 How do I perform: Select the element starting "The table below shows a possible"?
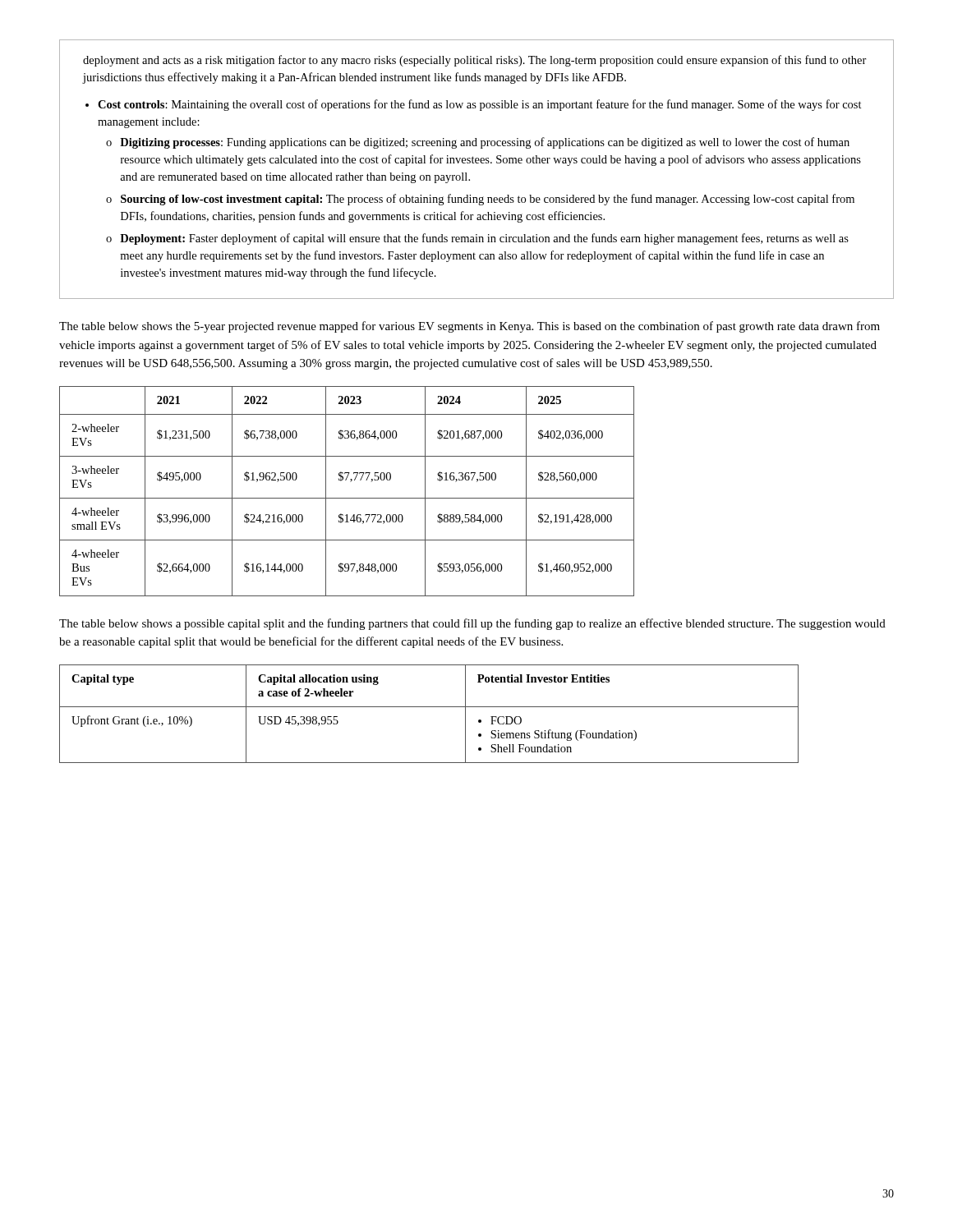pos(472,632)
